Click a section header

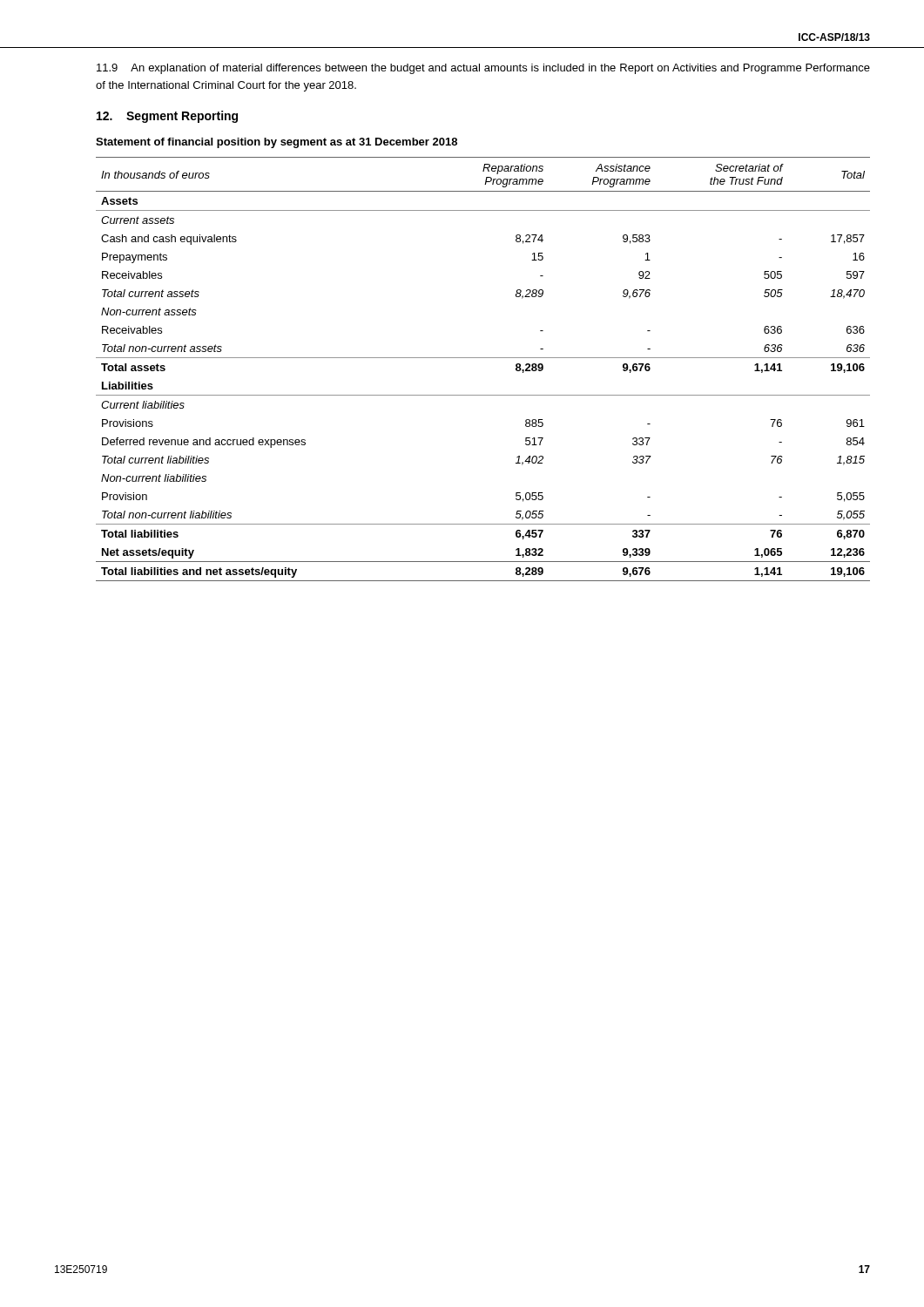pyautogui.click(x=167, y=116)
